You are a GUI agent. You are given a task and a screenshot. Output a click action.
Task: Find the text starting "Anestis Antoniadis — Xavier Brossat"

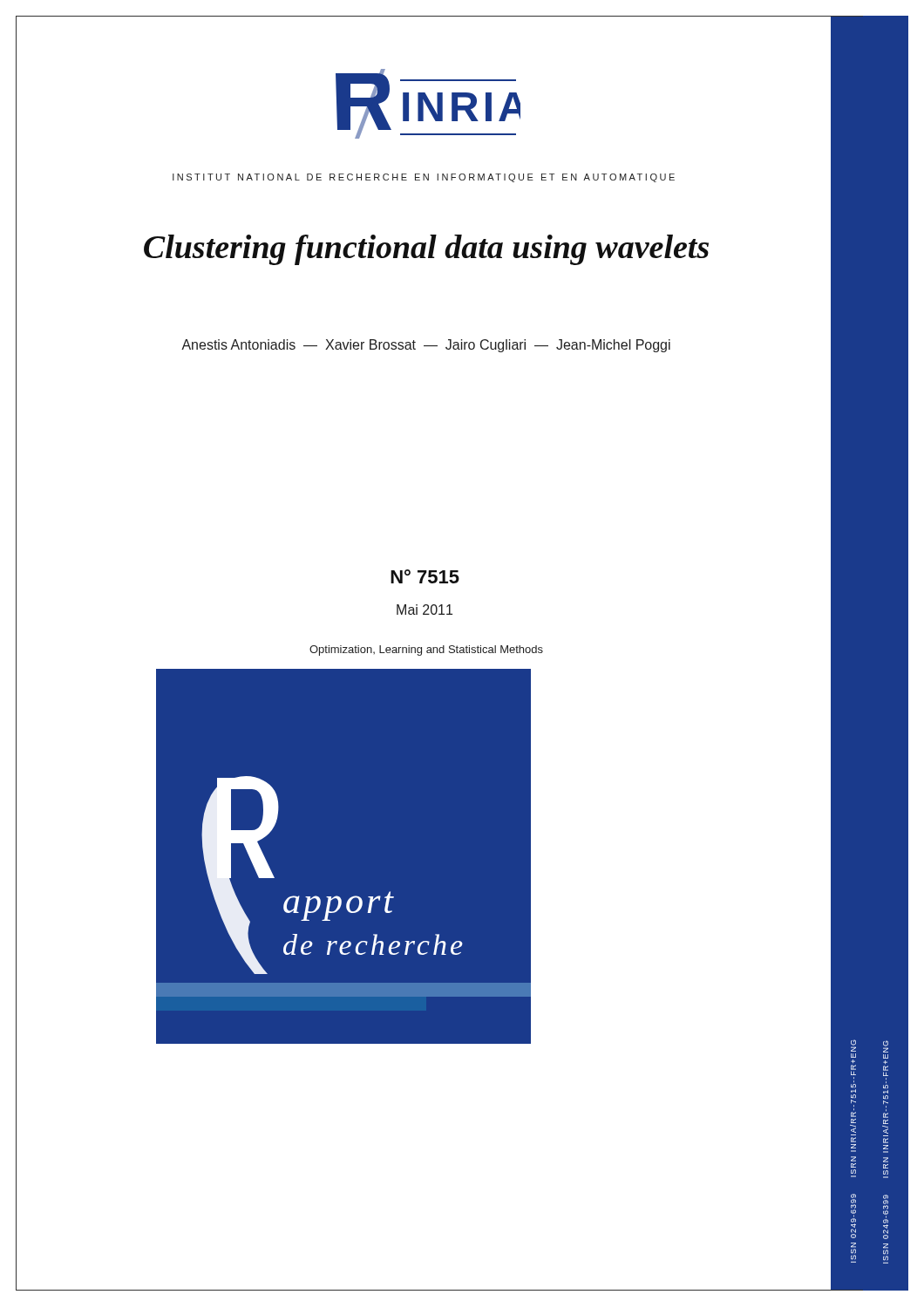(x=426, y=345)
